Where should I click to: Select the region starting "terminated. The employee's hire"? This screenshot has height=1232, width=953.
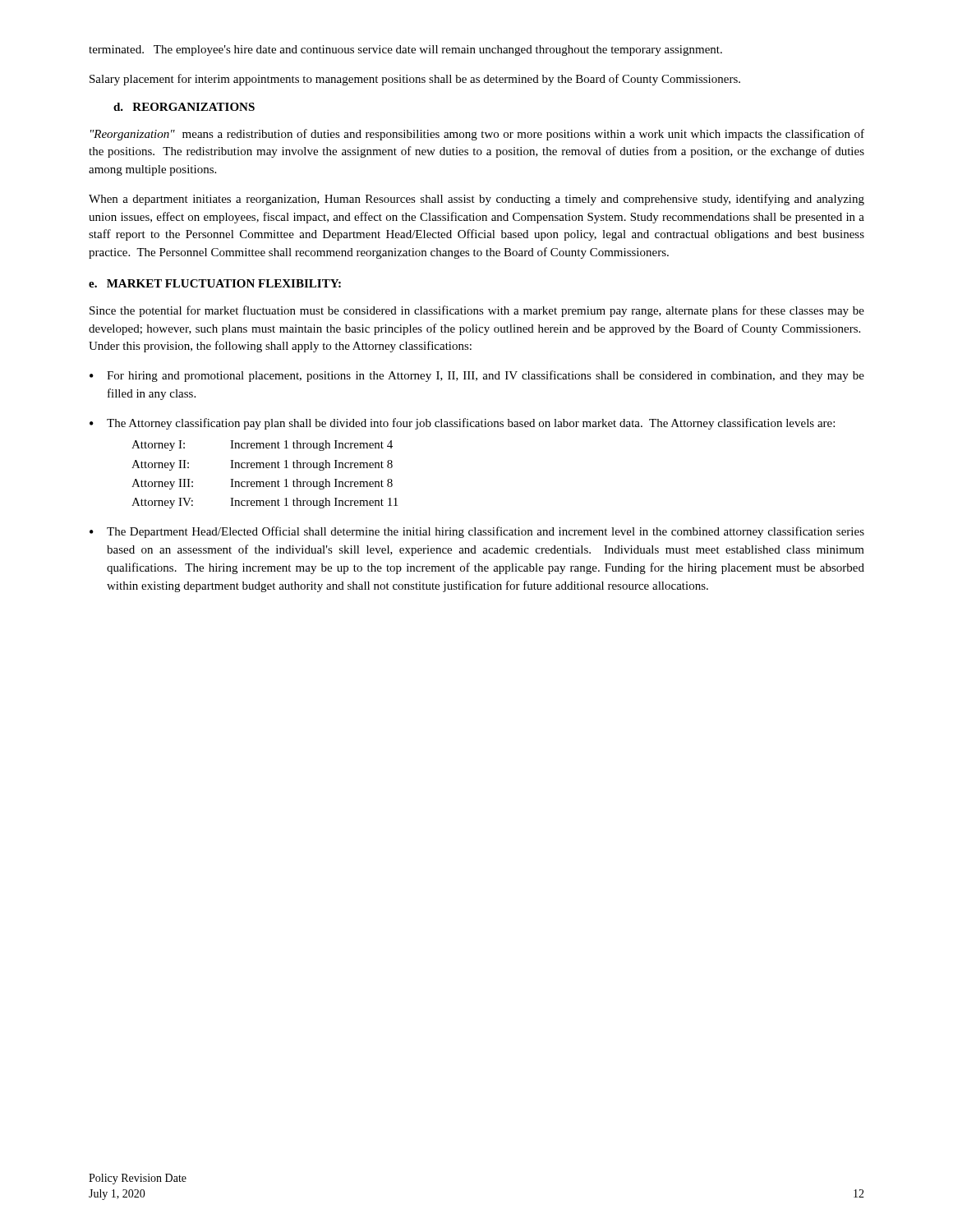click(406, 49)
